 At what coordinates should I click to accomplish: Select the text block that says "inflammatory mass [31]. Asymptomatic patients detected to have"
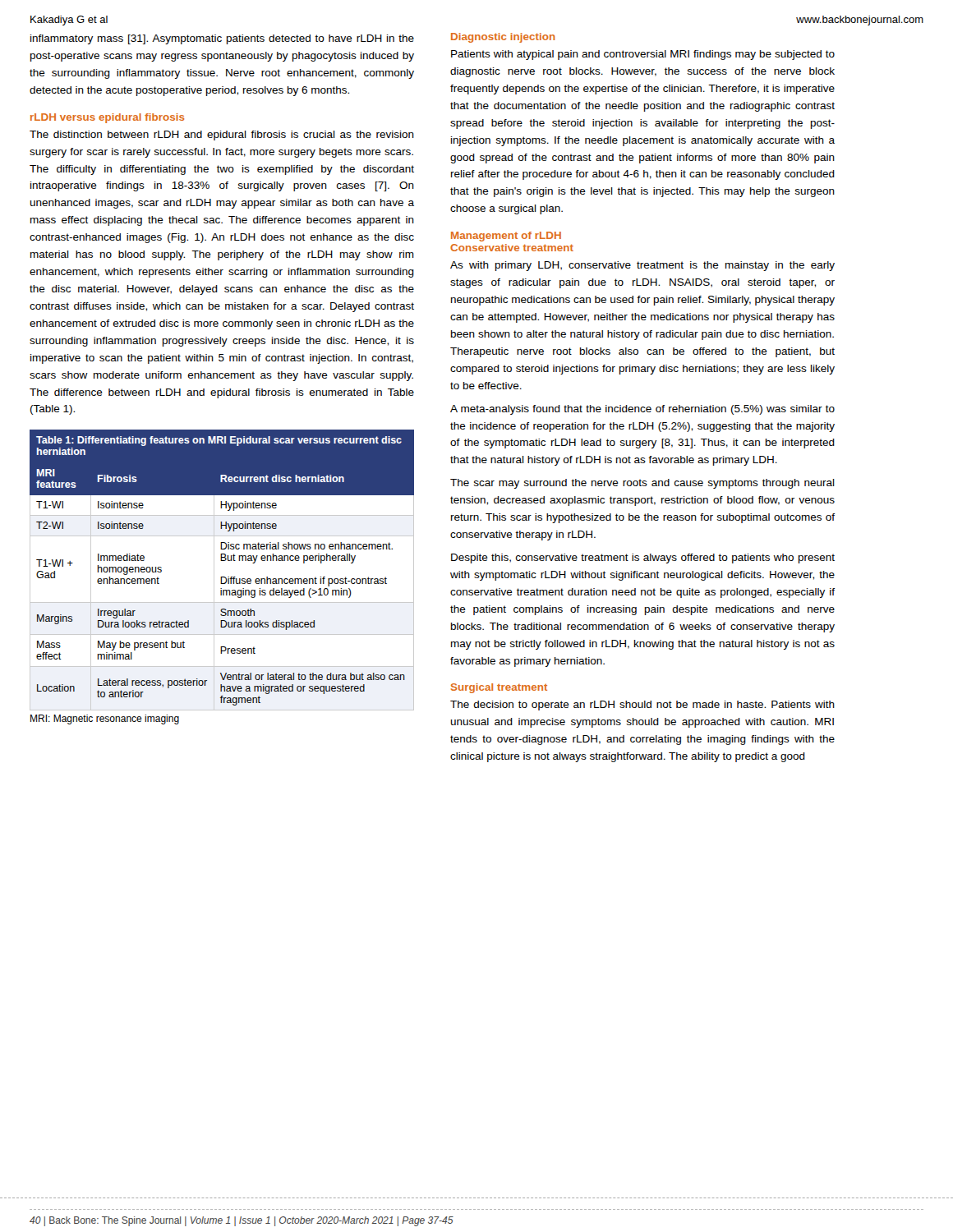[222, 65]
